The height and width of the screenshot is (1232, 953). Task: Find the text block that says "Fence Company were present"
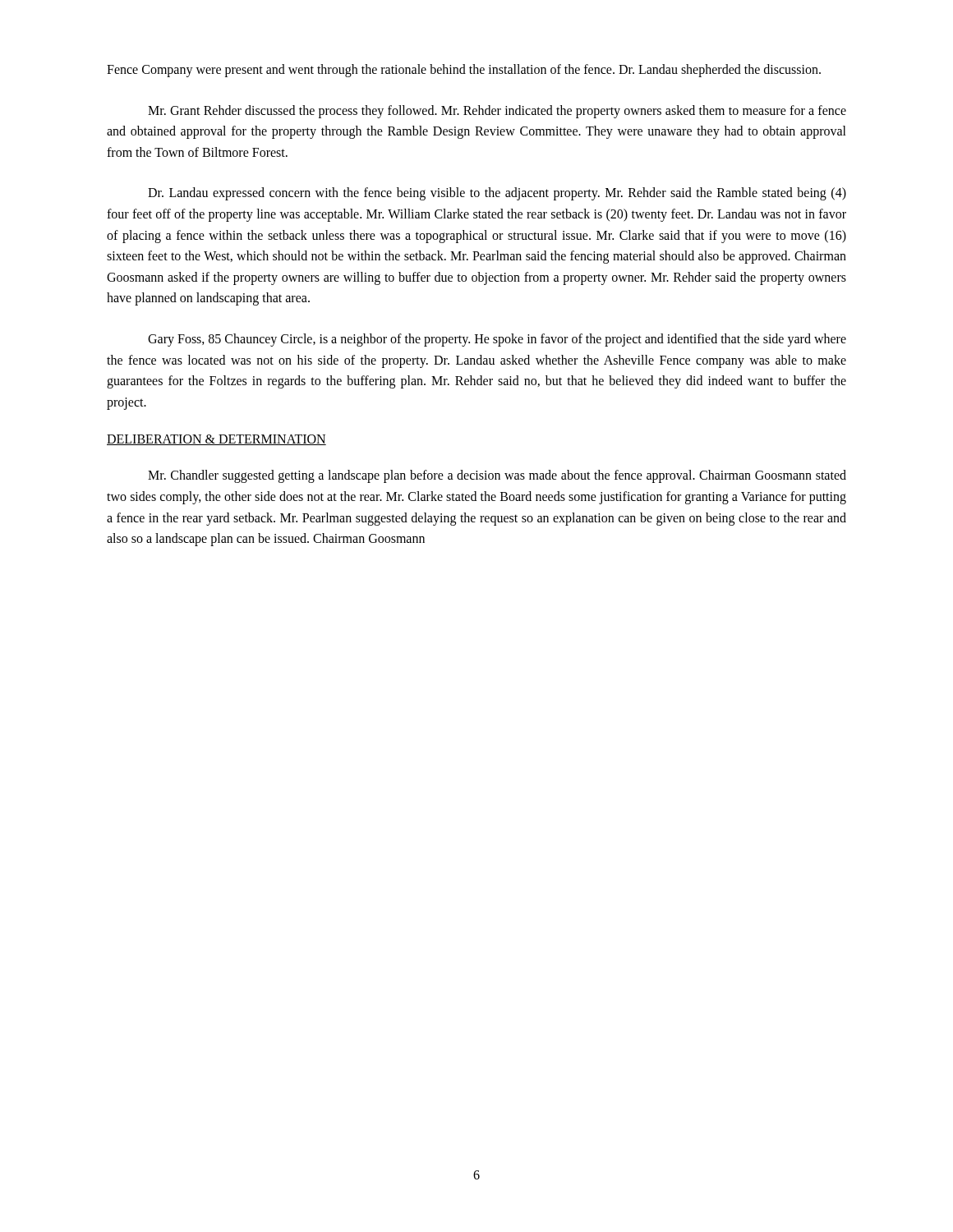464,69
